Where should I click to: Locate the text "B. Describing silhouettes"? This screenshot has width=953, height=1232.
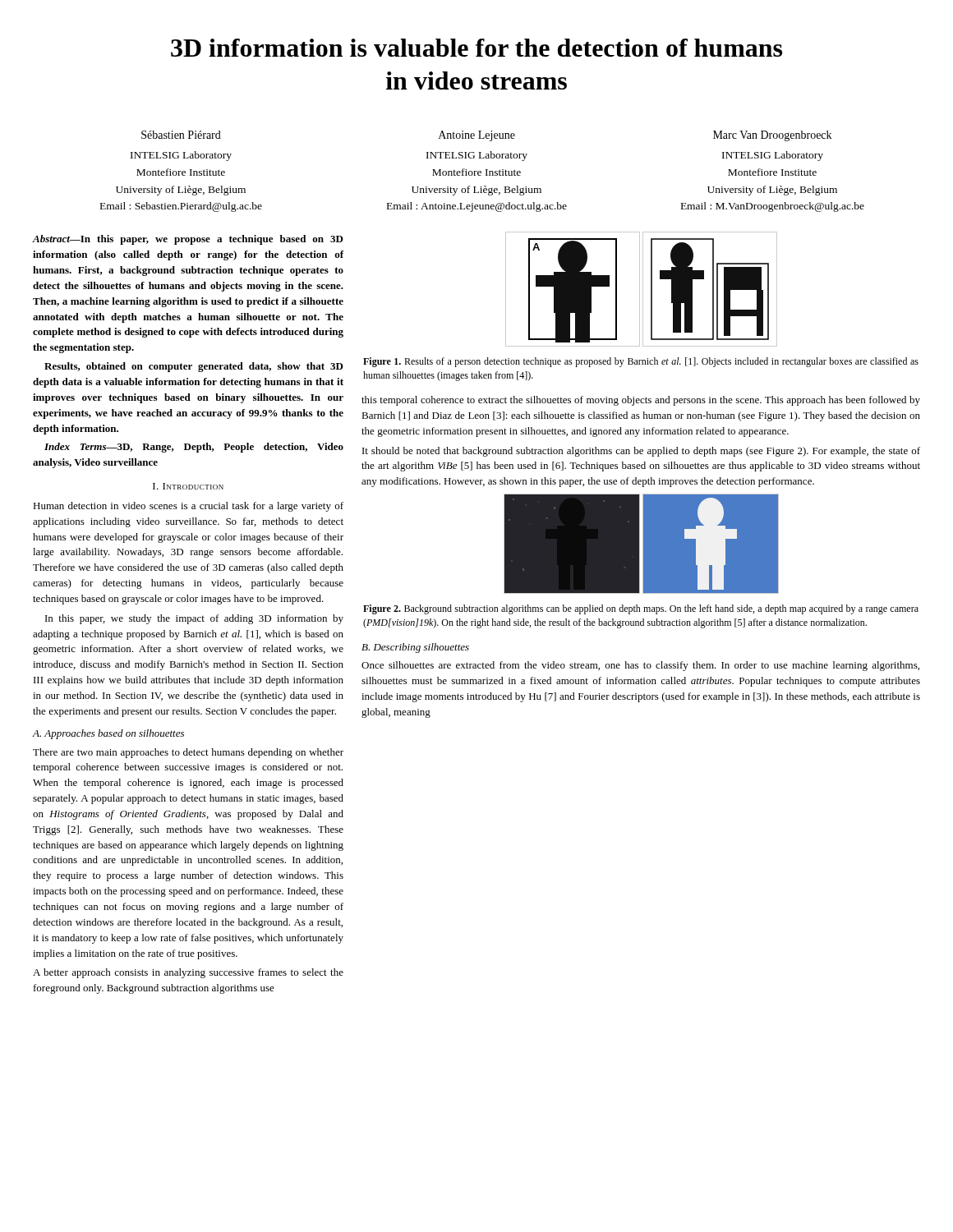coord(415,647)
